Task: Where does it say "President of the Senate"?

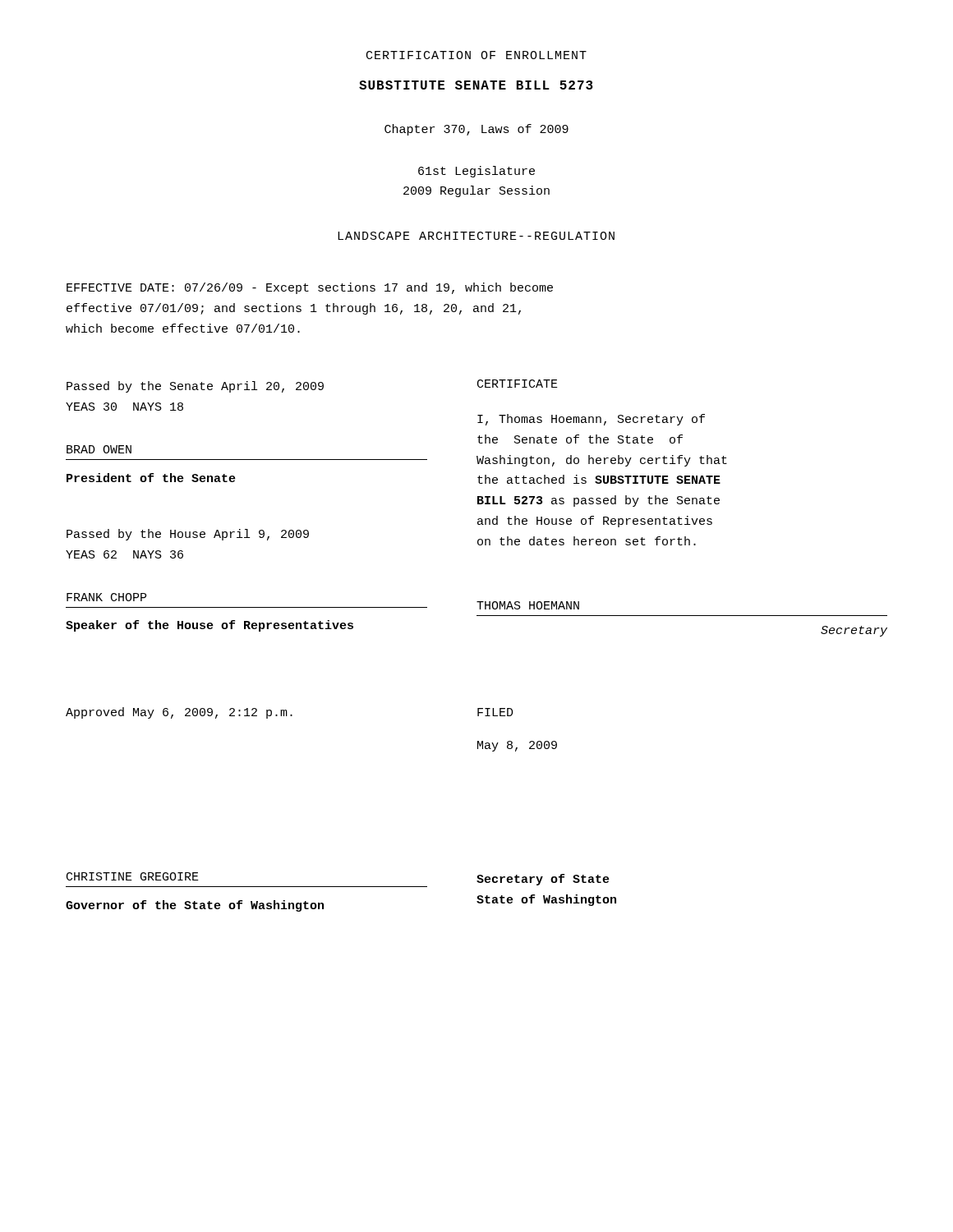Action: tap(151, 479)
